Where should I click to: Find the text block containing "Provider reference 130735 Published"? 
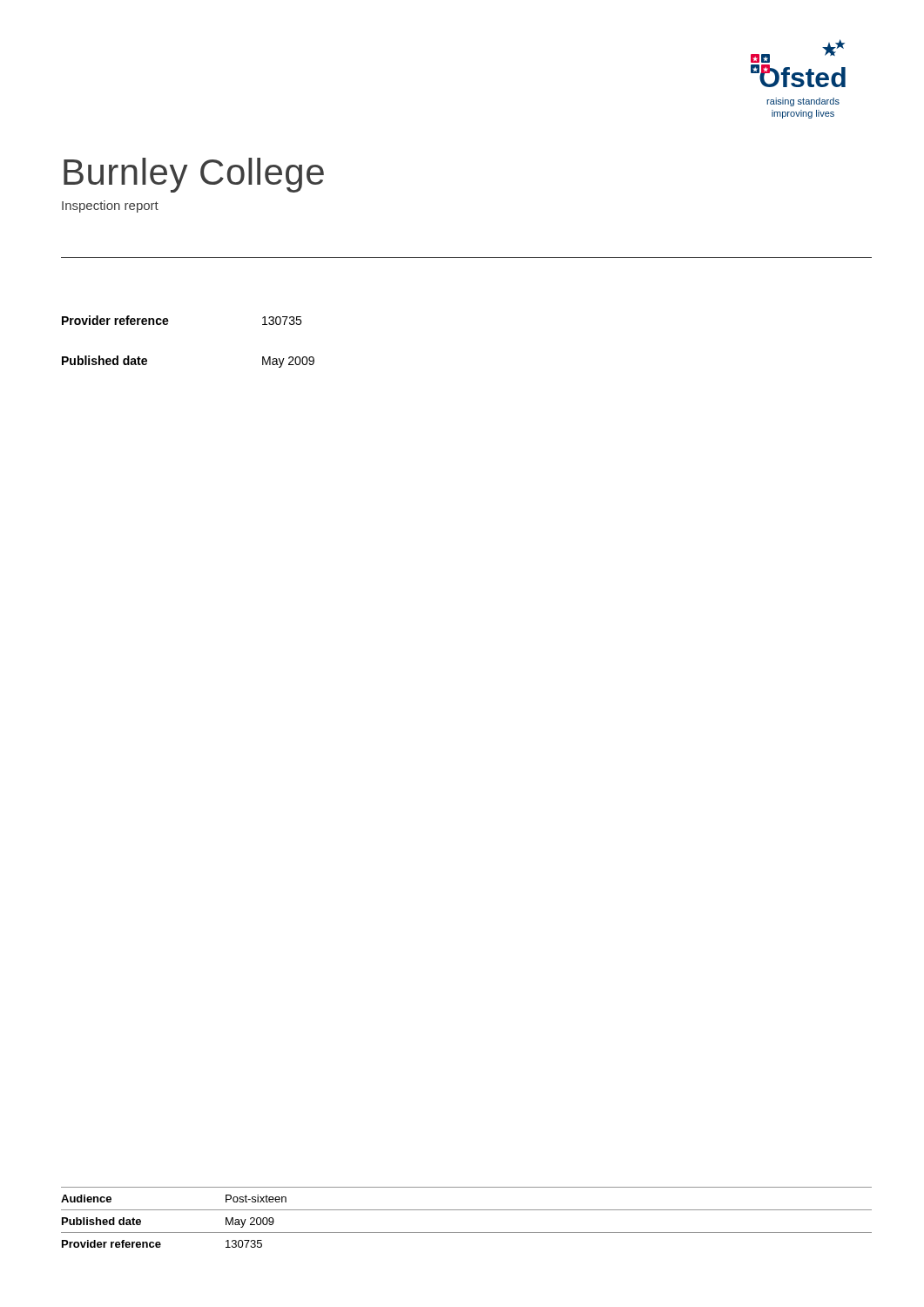pos(116,320)
